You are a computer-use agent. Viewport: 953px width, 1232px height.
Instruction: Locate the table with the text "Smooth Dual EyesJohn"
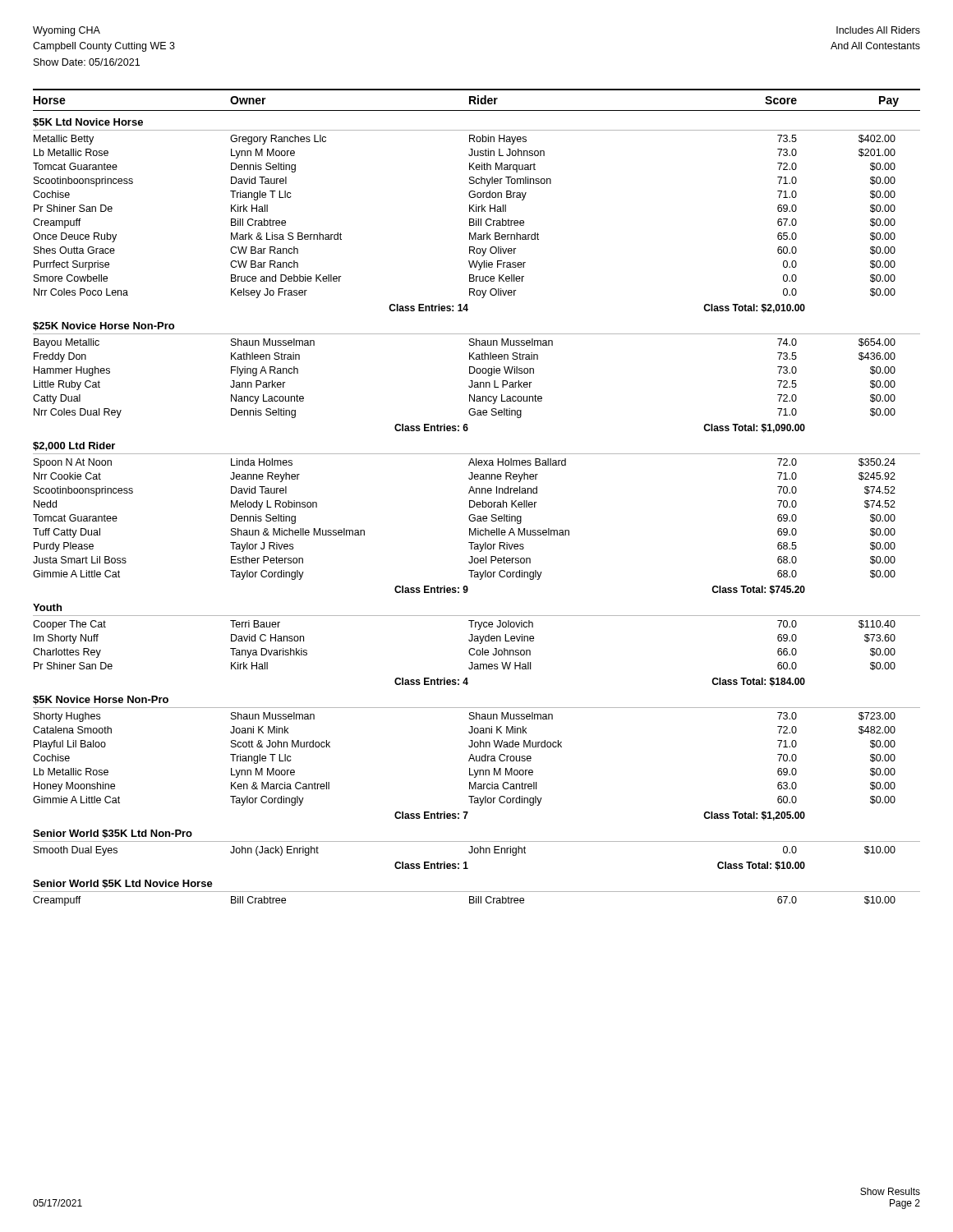point(476,857)
